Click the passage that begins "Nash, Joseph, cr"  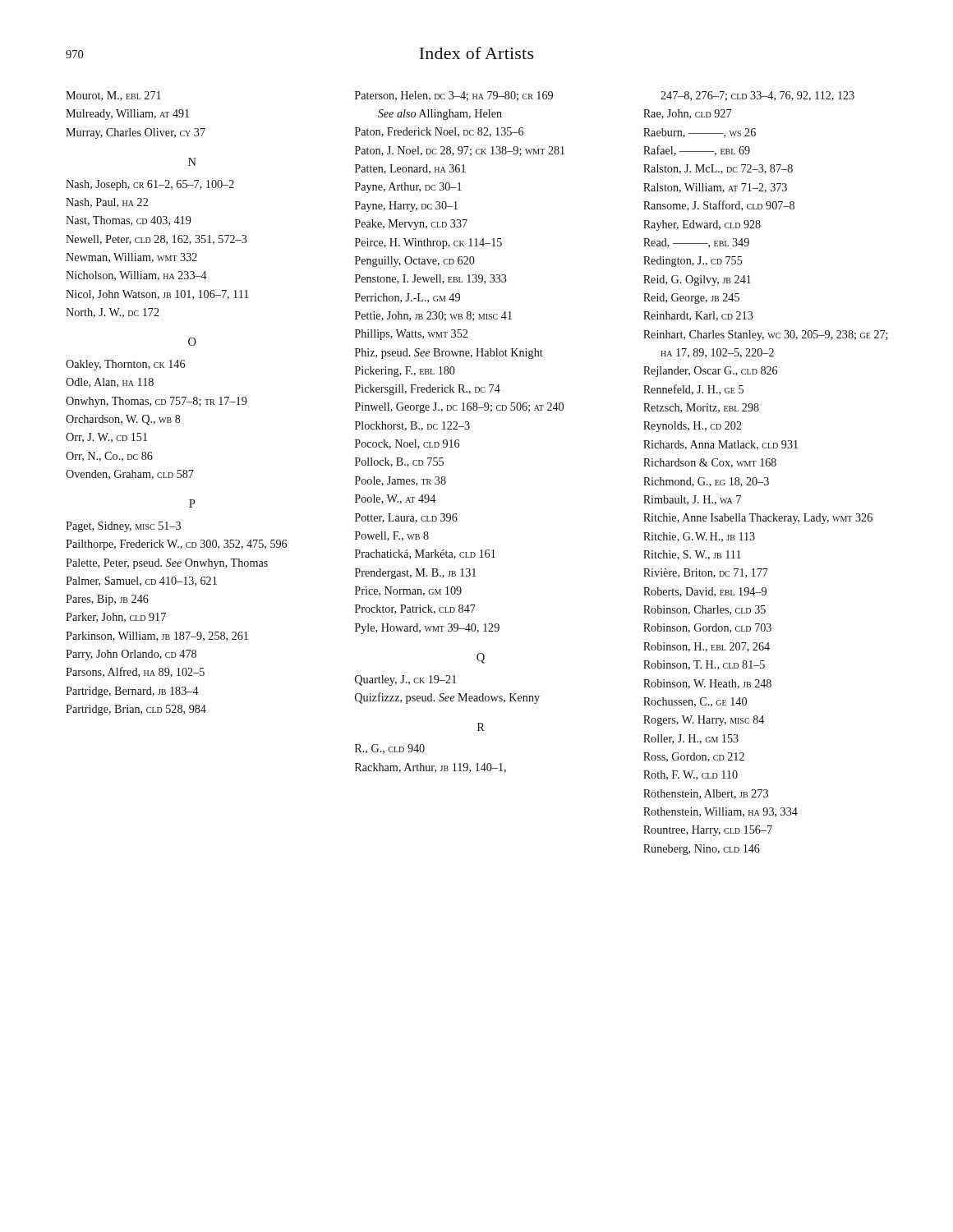click(x=150, y=184)
